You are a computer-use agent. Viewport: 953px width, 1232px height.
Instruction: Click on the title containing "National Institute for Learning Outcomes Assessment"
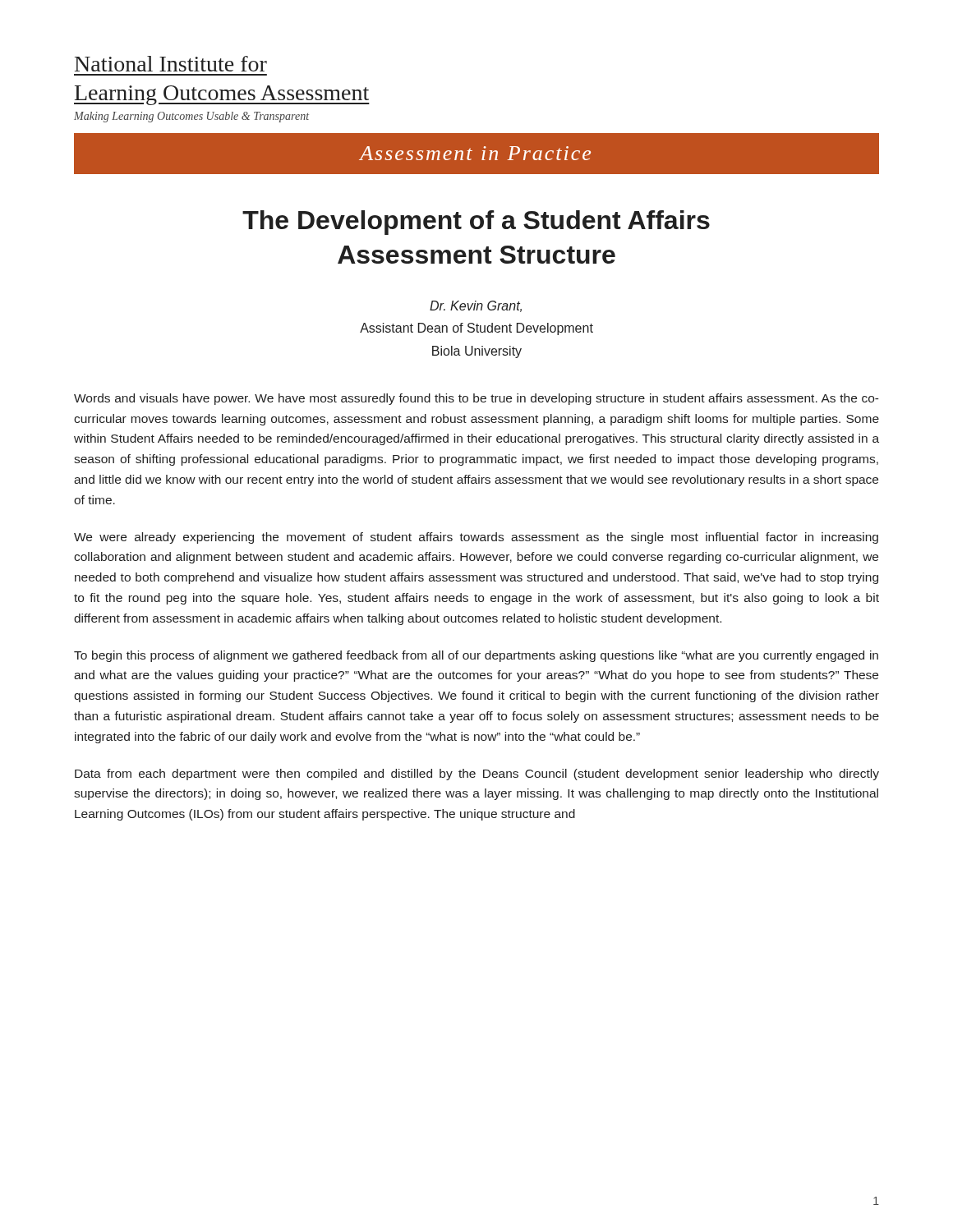coord(171,64)
